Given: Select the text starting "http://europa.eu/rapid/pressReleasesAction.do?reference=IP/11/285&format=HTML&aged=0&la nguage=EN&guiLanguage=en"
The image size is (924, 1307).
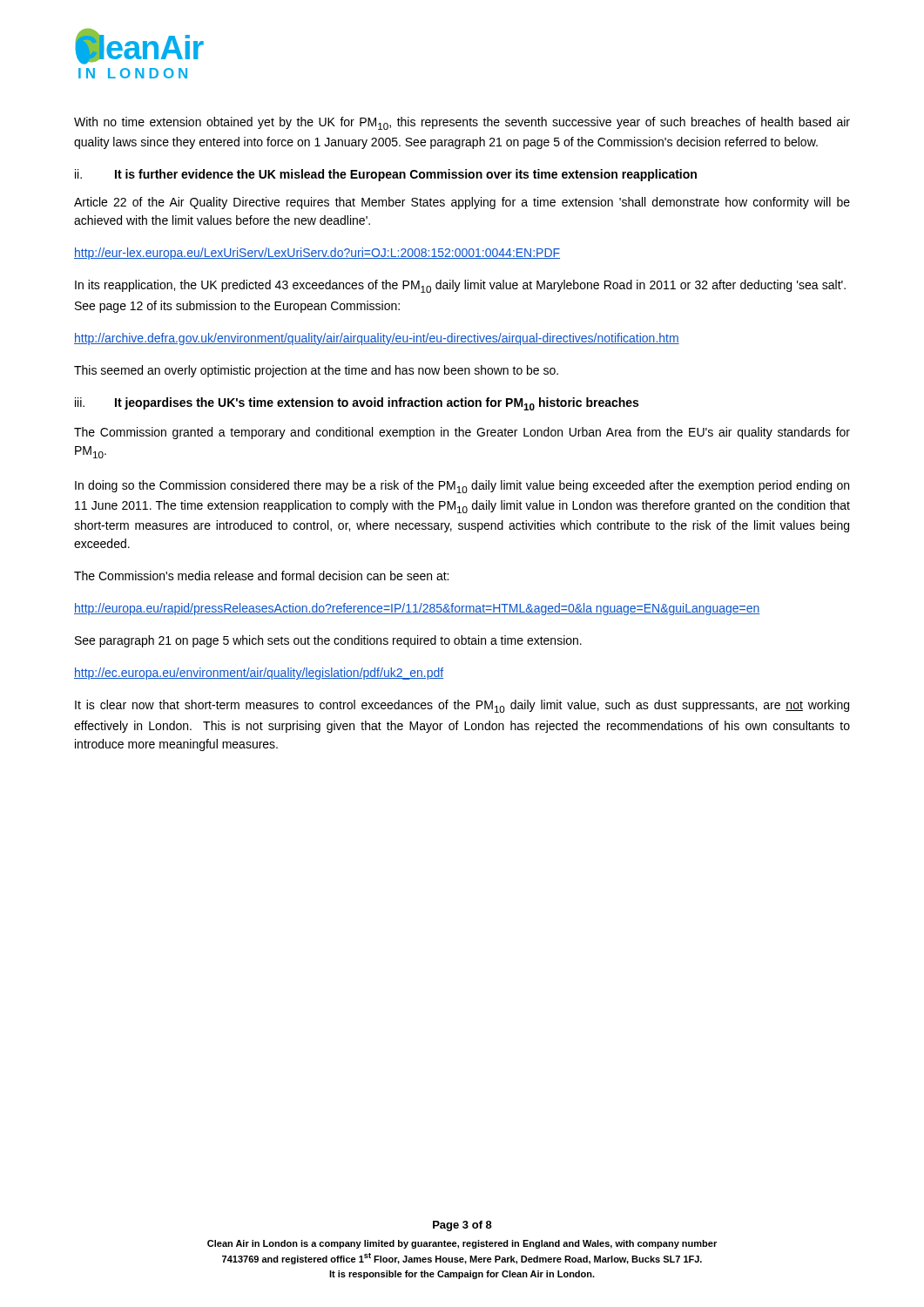Looking at the screenshot, I should [x=462, y=609].
